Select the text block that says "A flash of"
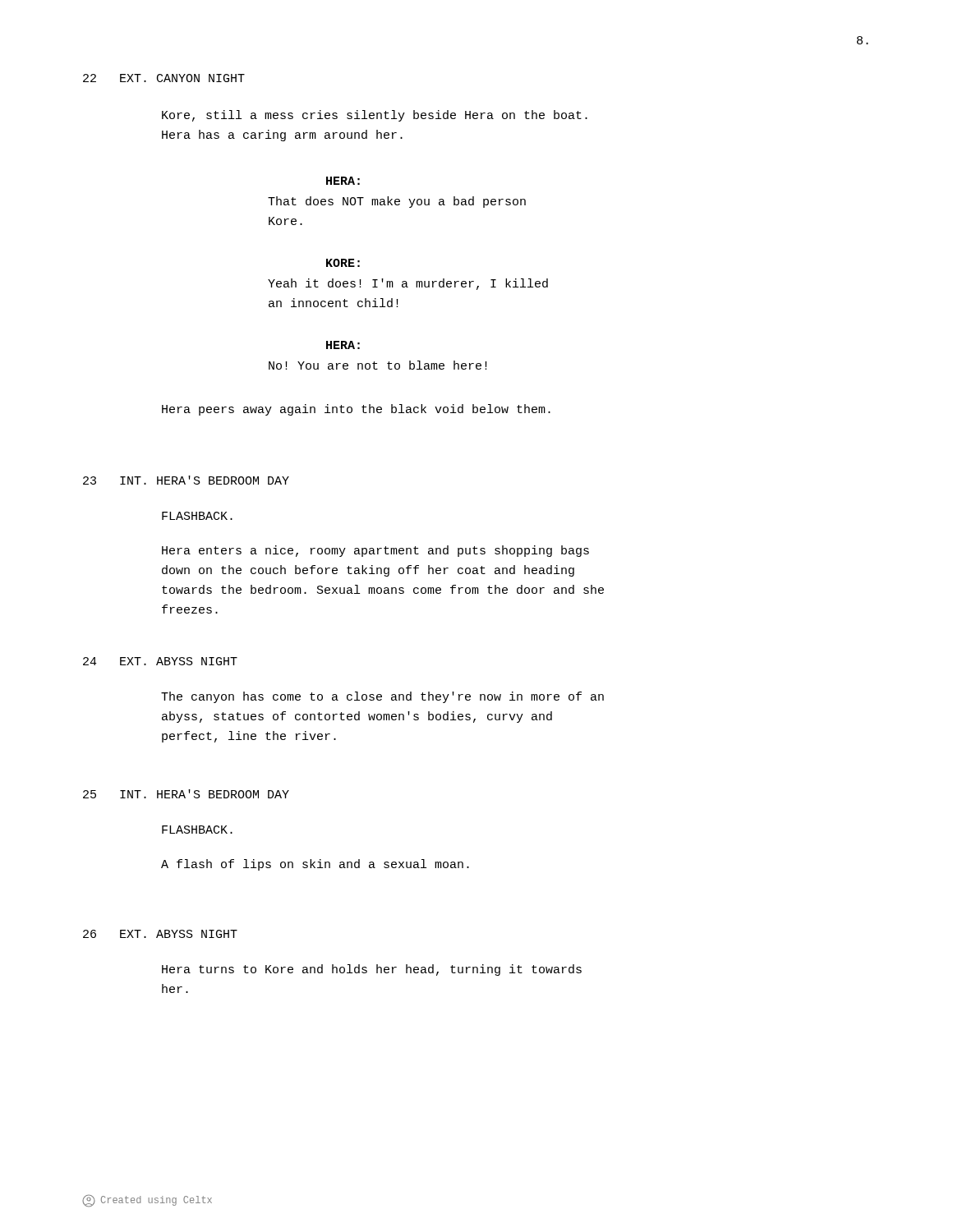This screenshot has height=1232, width=953. pyautogui.click(x=316, y=865)
